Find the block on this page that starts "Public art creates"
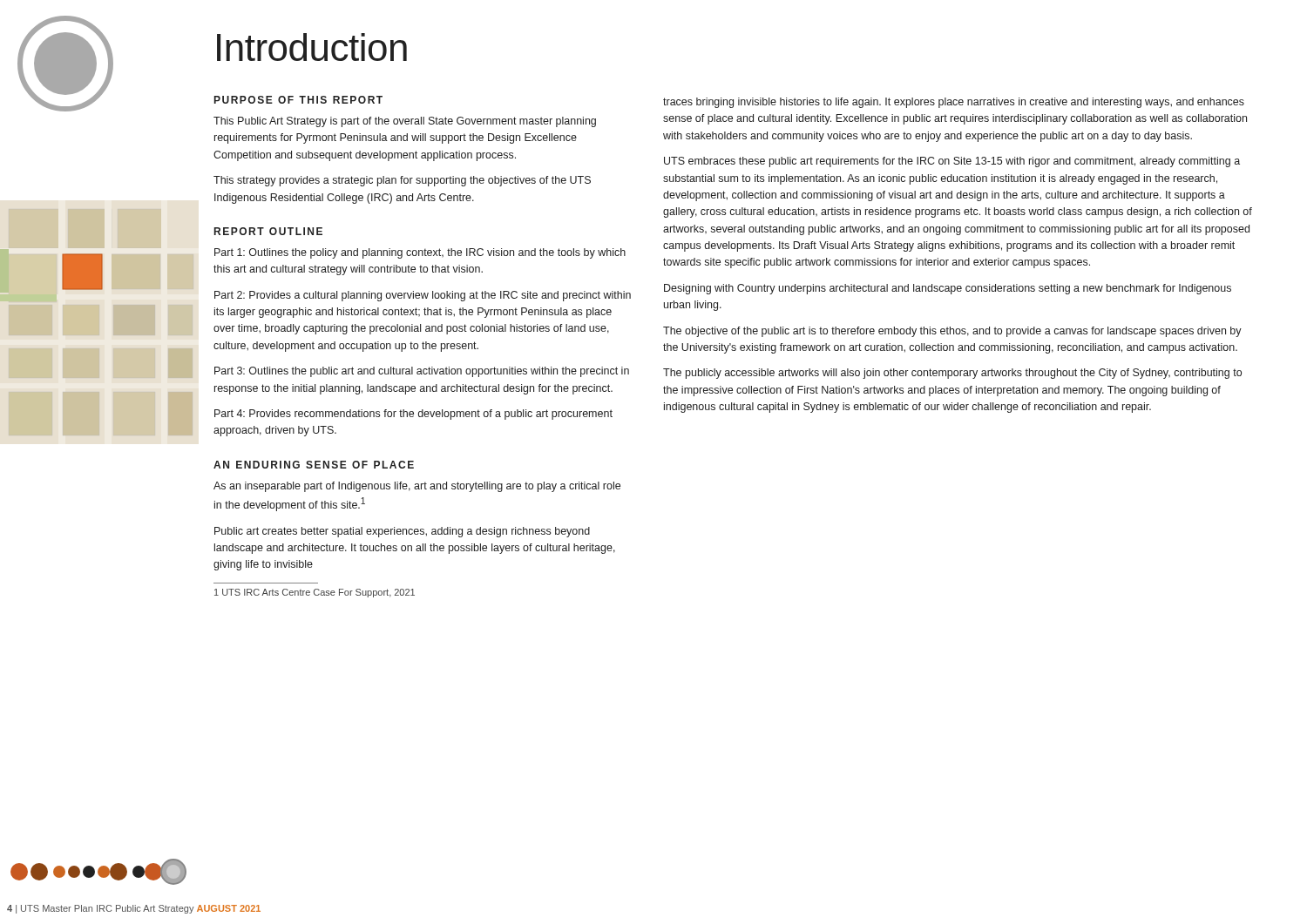Viewport: 1307px width, 924px height. tap(414, 548)
